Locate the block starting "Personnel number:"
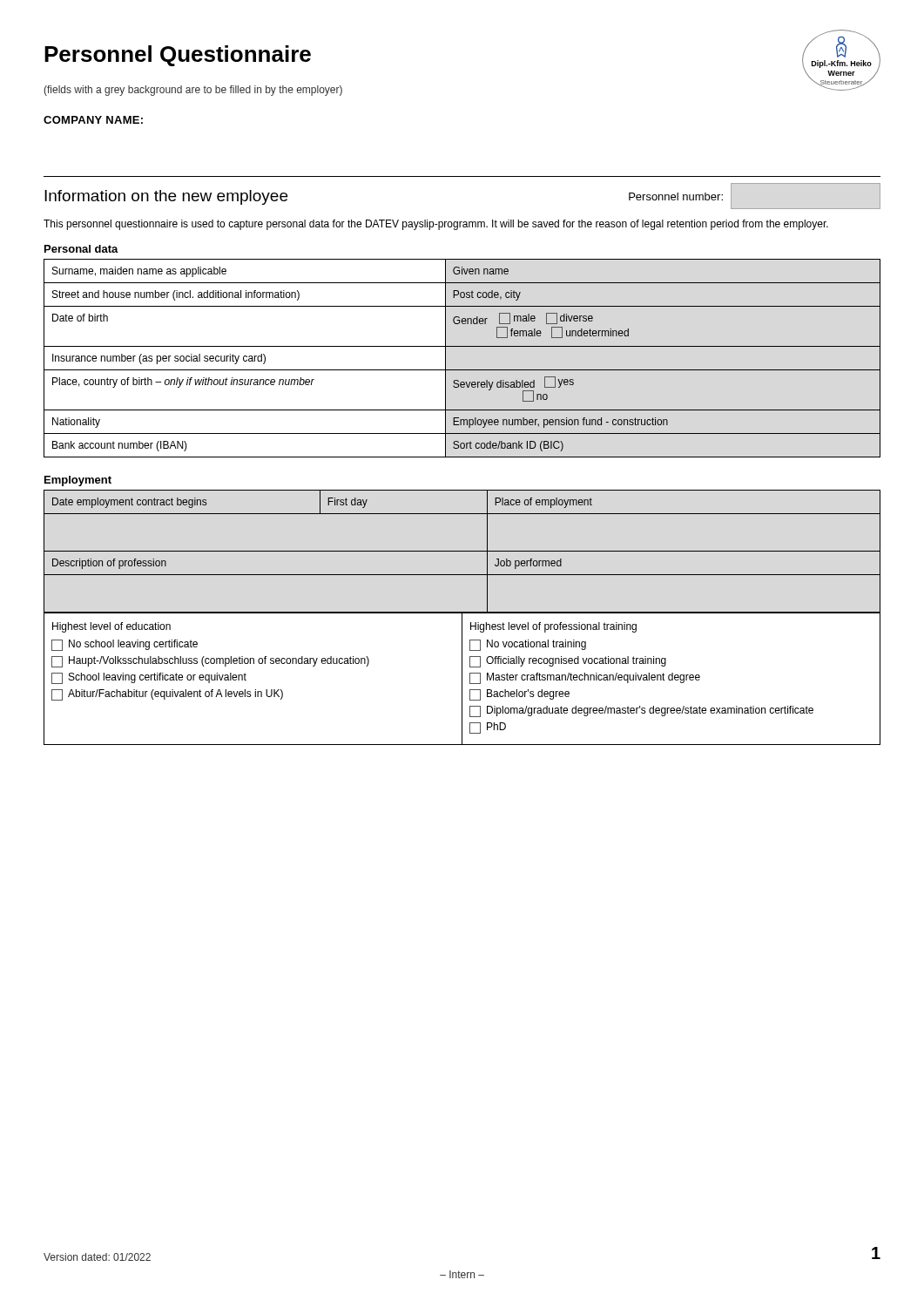 coord(676,196)
